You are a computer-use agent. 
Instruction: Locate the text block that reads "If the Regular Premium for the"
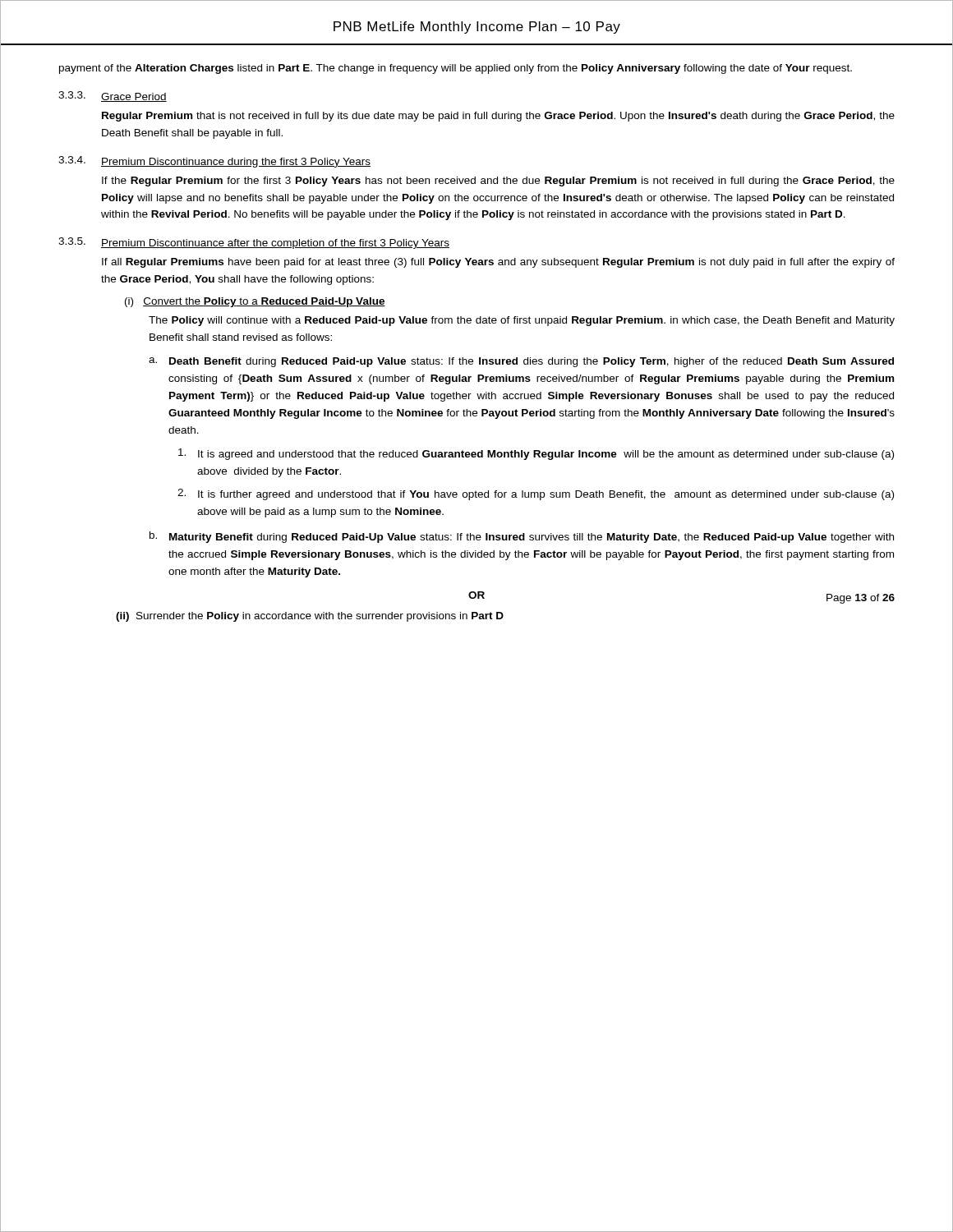(498, 197)
